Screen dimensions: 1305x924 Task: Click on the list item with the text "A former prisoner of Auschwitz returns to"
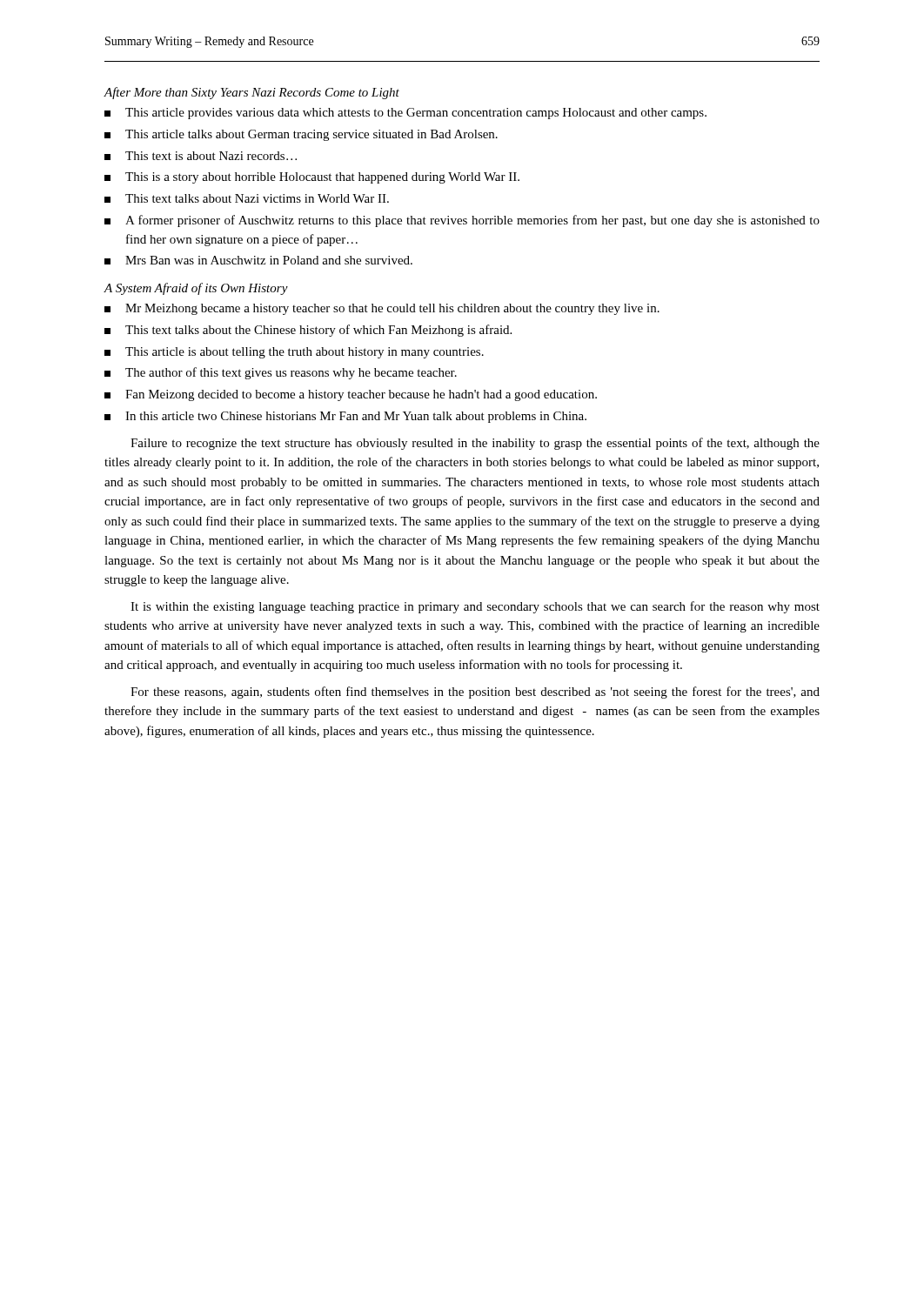pos(462,230)
